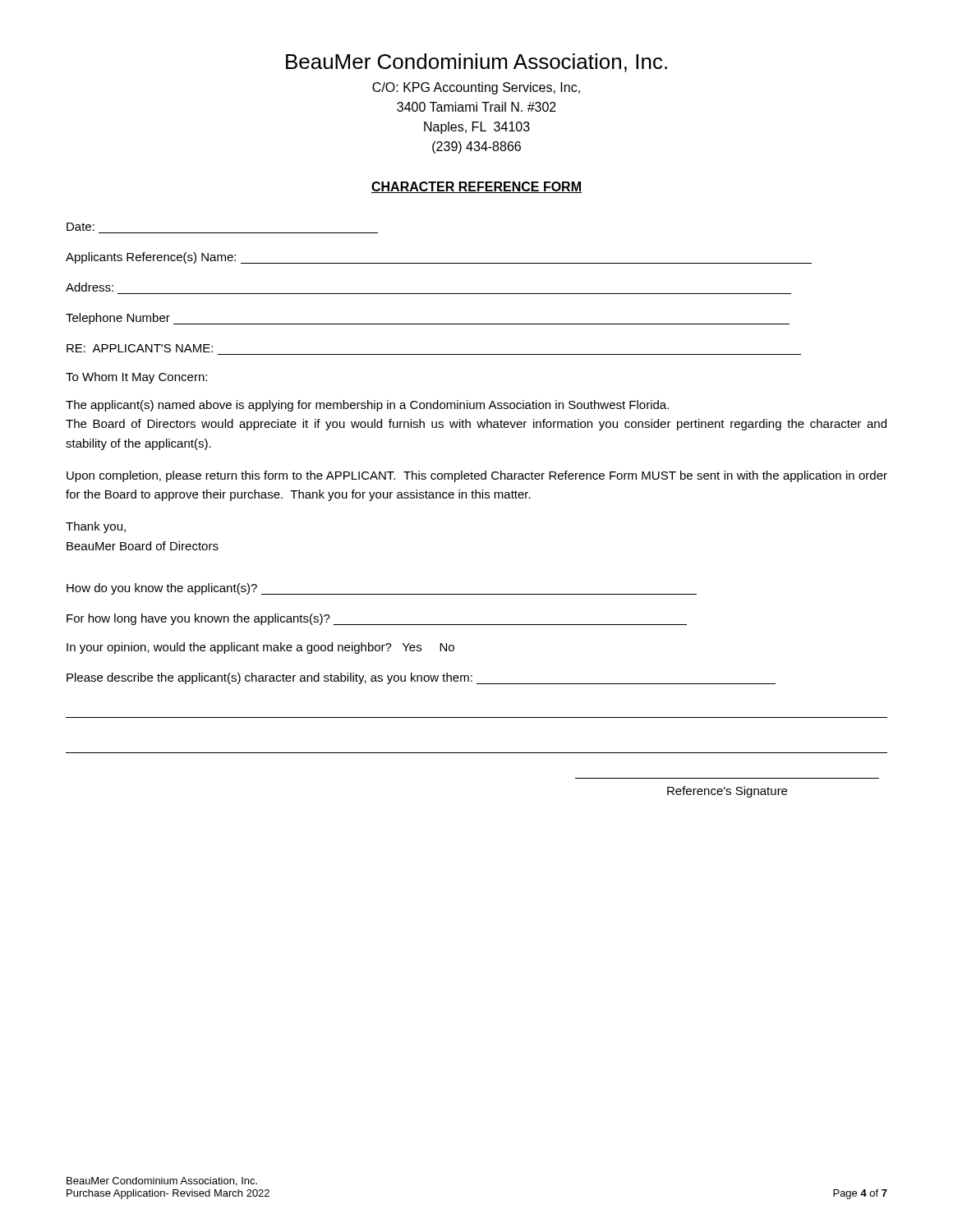Point to the block starting "To Whom It May Concern:"
Viewport: 953px width, 1232px height.
[x=137, y=377]
